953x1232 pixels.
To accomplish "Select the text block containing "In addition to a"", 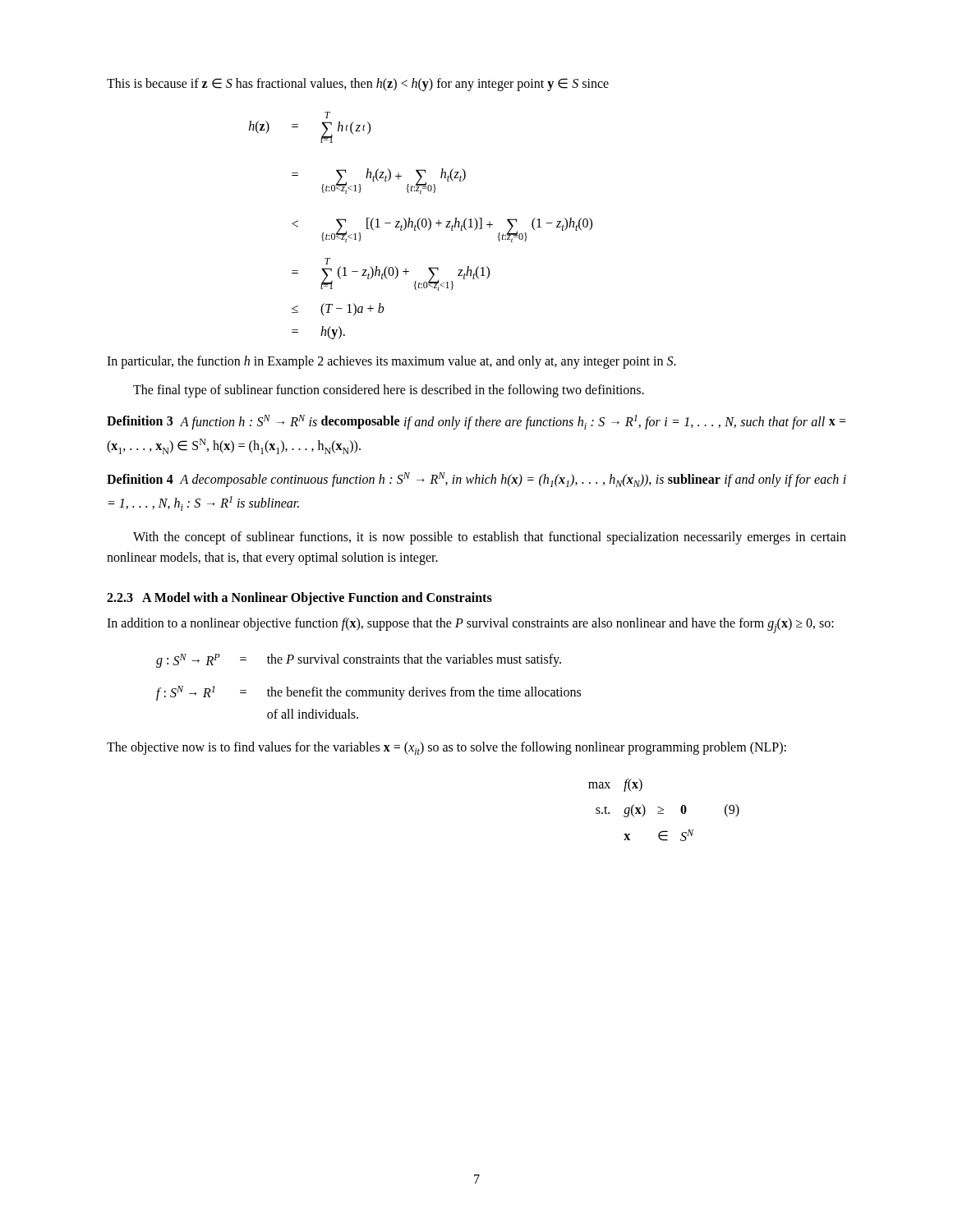I will coord(471,625).
